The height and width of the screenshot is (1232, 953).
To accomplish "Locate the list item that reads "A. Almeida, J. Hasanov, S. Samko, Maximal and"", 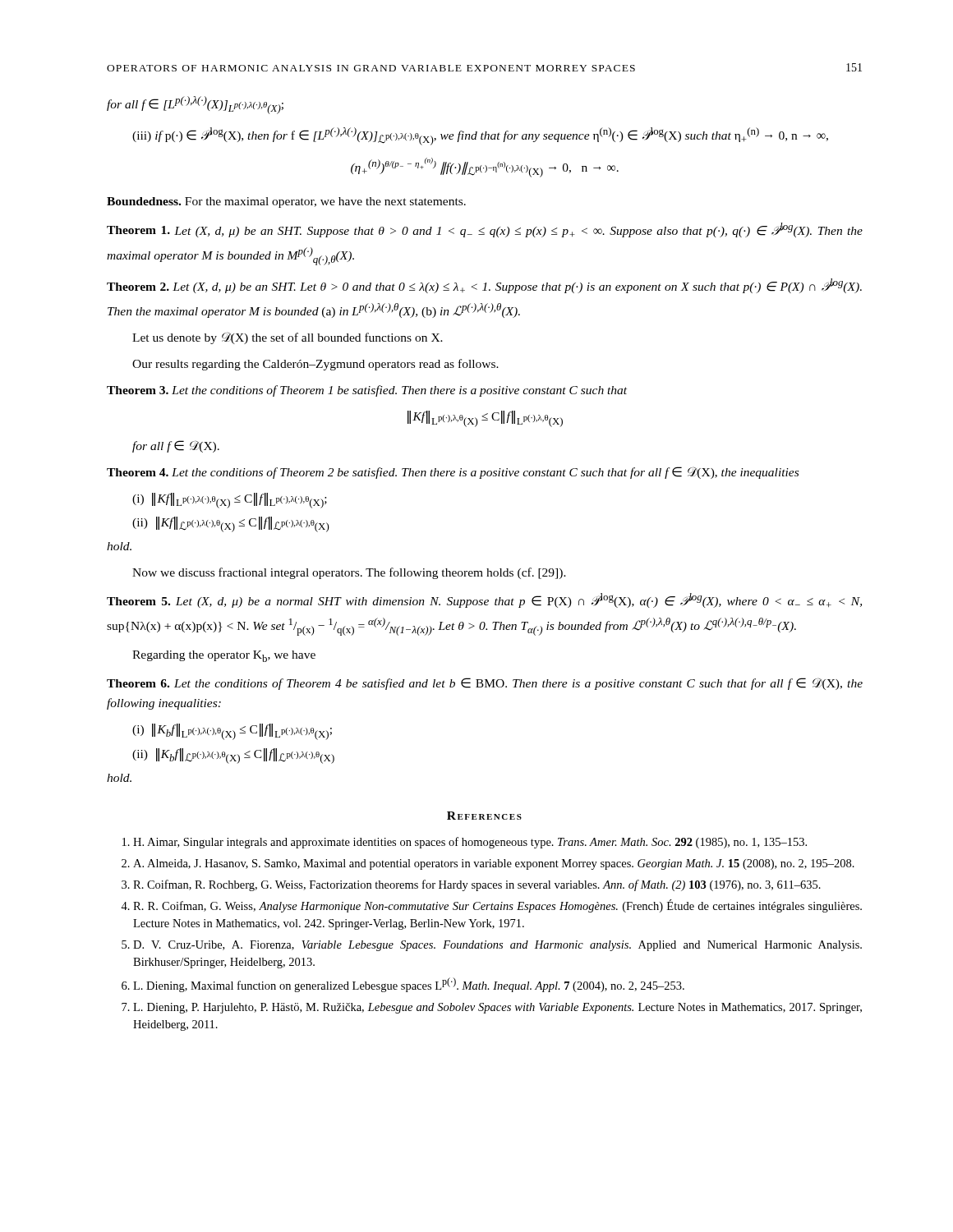I will 498,863.
